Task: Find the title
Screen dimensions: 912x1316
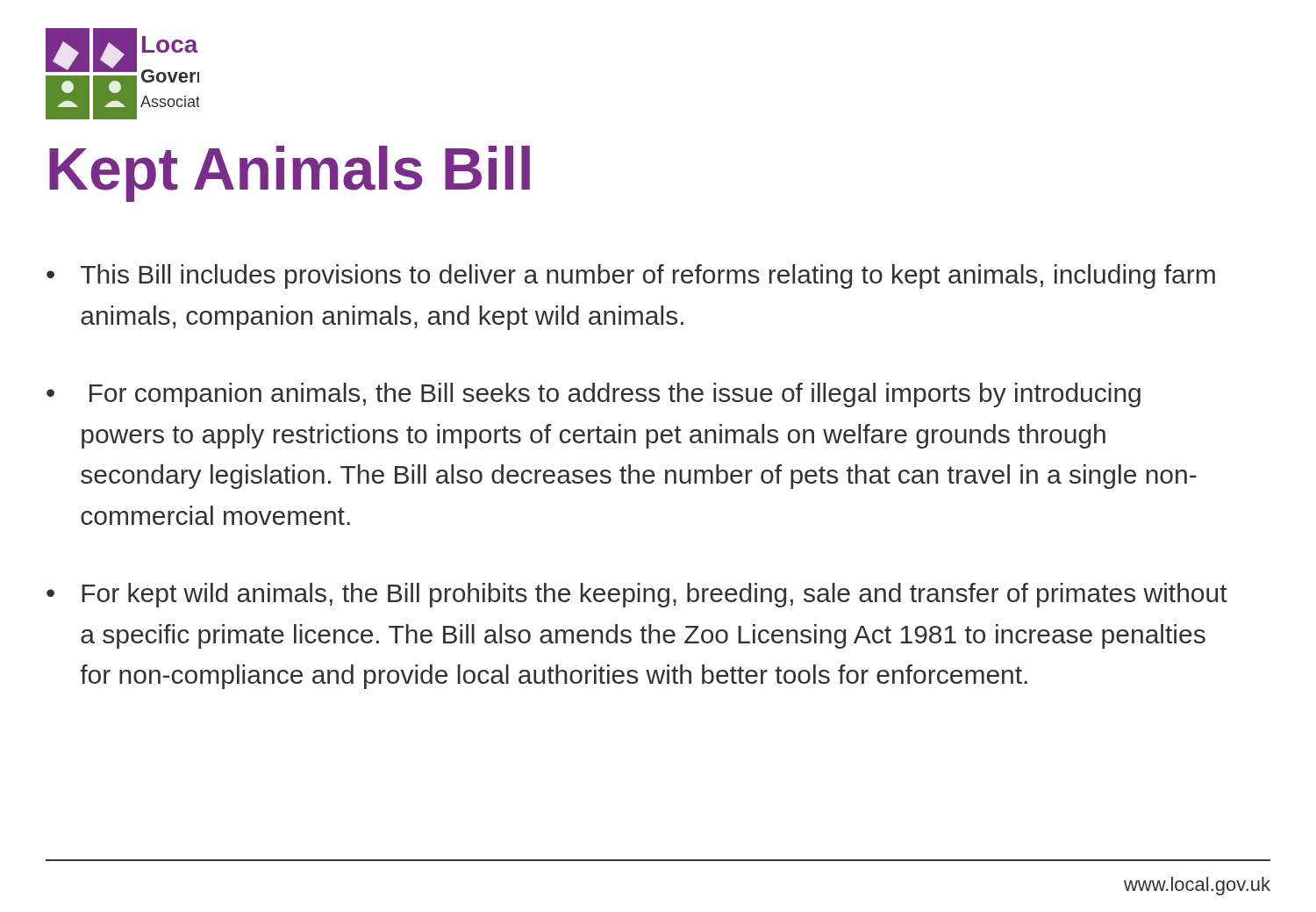Action: click(x=658, y=169)
